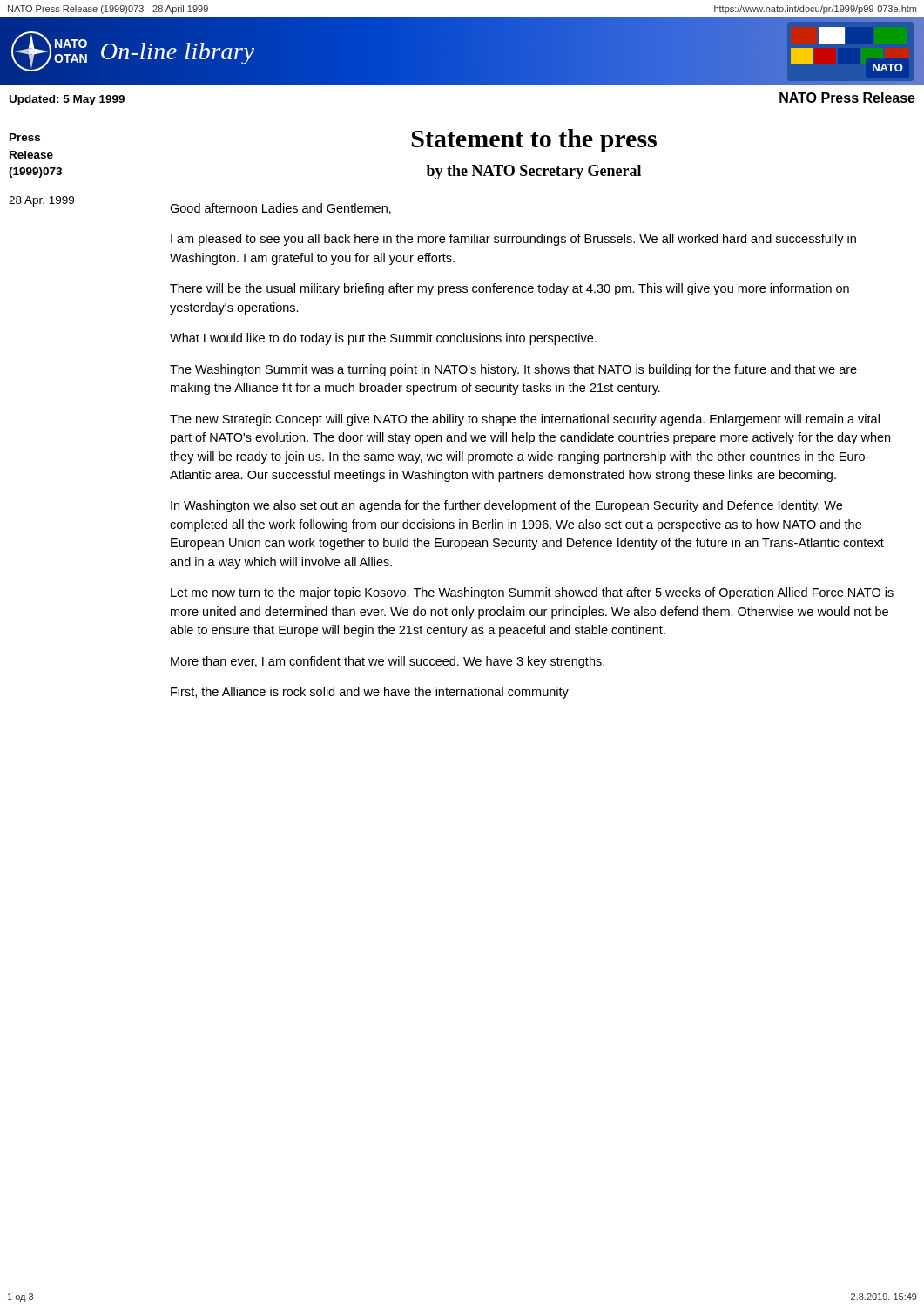Locate the text starting "In Washington we also set out an"
The image size is (924, 1307).
(527, 534)
